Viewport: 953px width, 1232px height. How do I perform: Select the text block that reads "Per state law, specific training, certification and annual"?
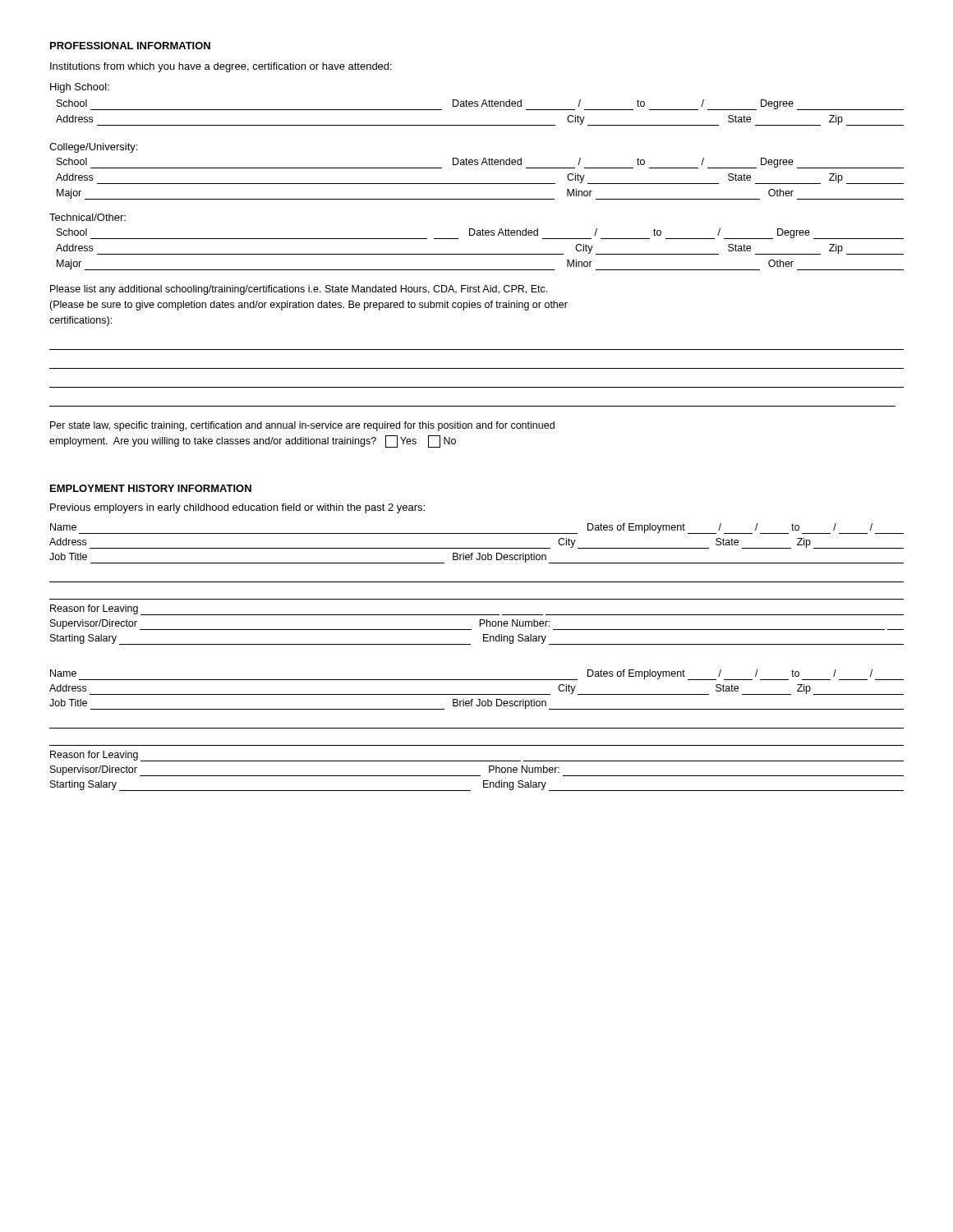click(302, 434)
